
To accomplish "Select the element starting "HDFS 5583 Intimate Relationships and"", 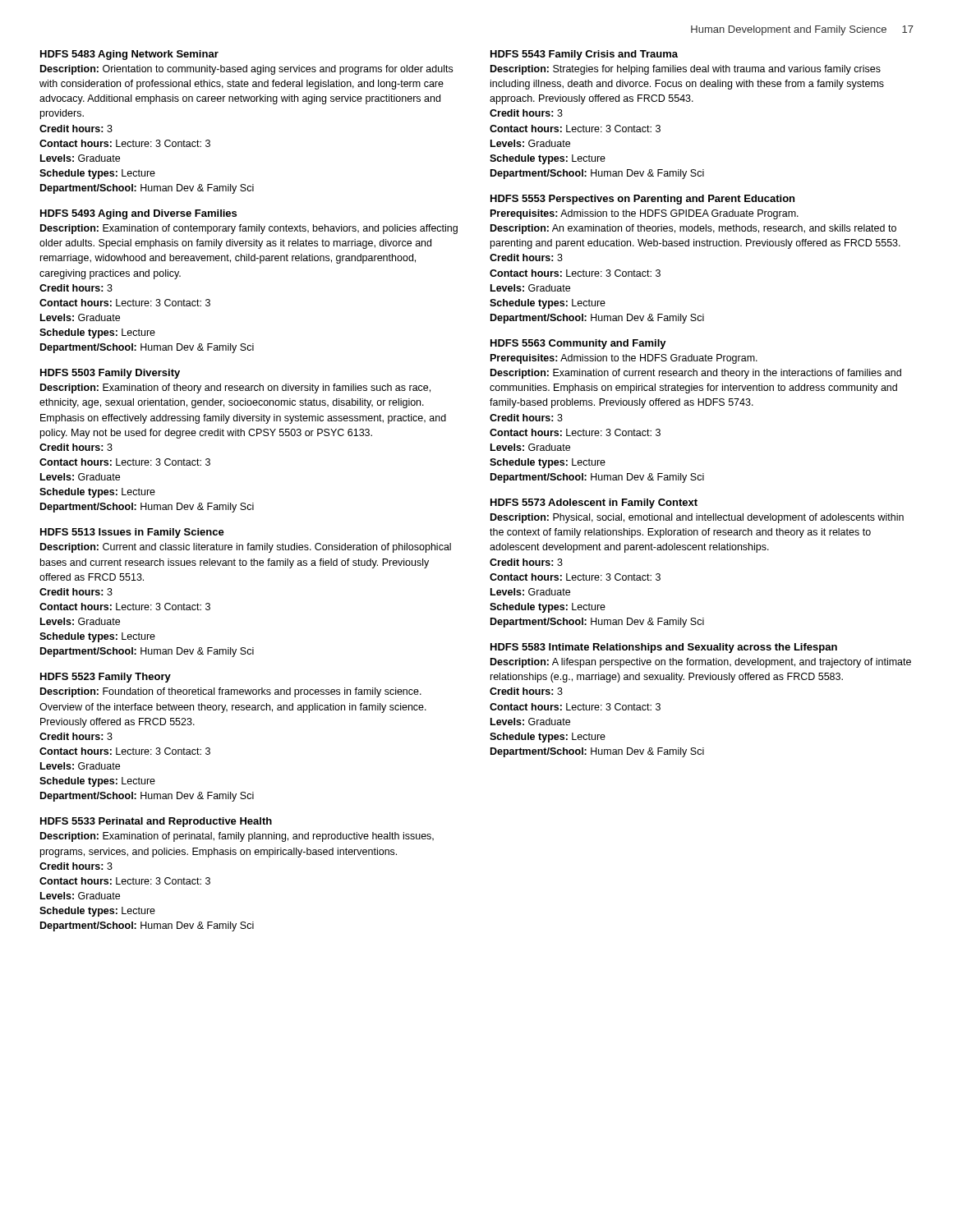I will click(x=664, y=648).
